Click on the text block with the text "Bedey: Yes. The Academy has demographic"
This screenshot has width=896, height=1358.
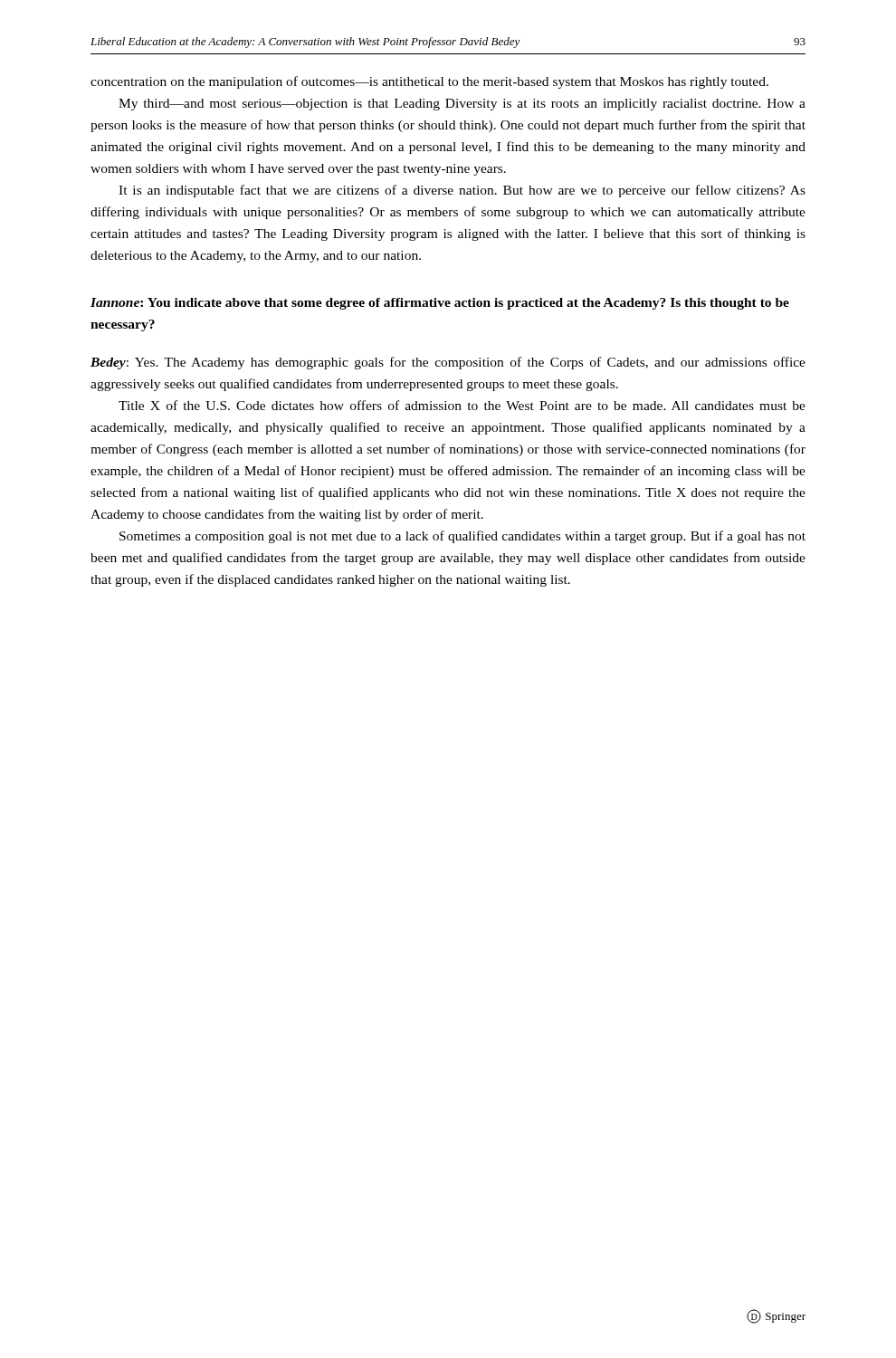pyautogui.click(x=448, y=471)
